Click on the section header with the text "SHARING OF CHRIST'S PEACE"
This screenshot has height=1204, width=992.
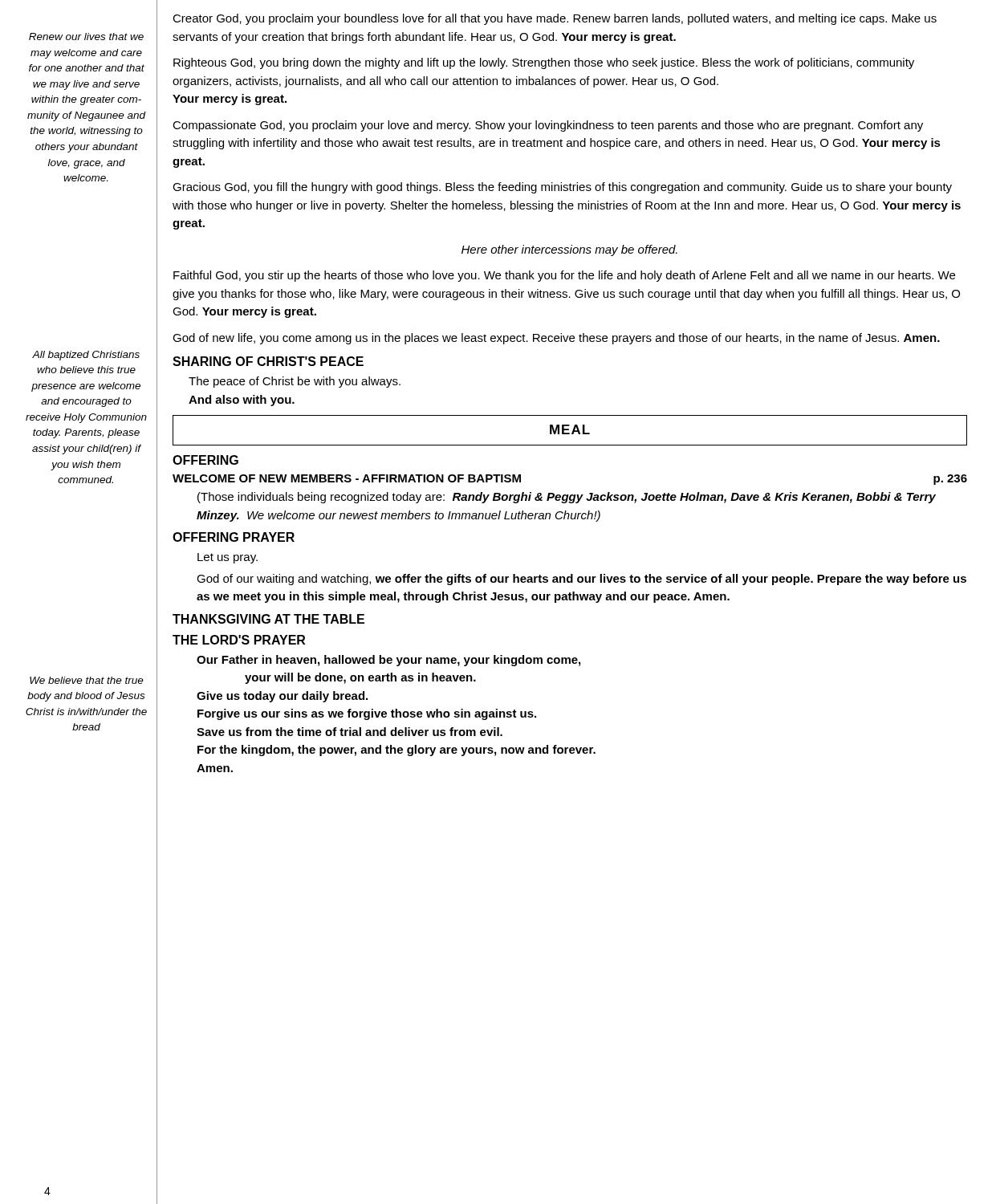point(268,362)
